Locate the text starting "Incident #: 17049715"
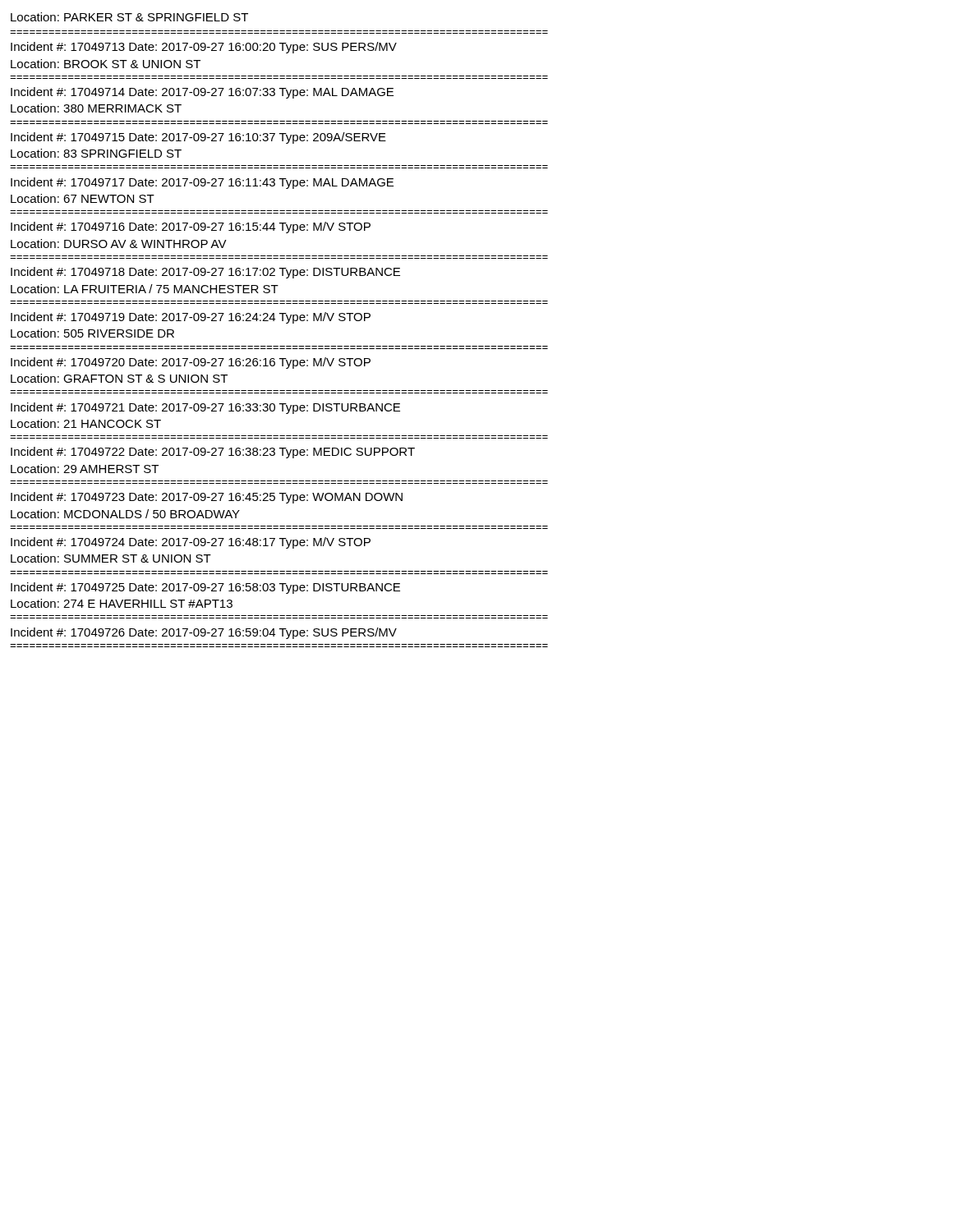Viewport: 953px width, 1232px height. pos(198,138)
